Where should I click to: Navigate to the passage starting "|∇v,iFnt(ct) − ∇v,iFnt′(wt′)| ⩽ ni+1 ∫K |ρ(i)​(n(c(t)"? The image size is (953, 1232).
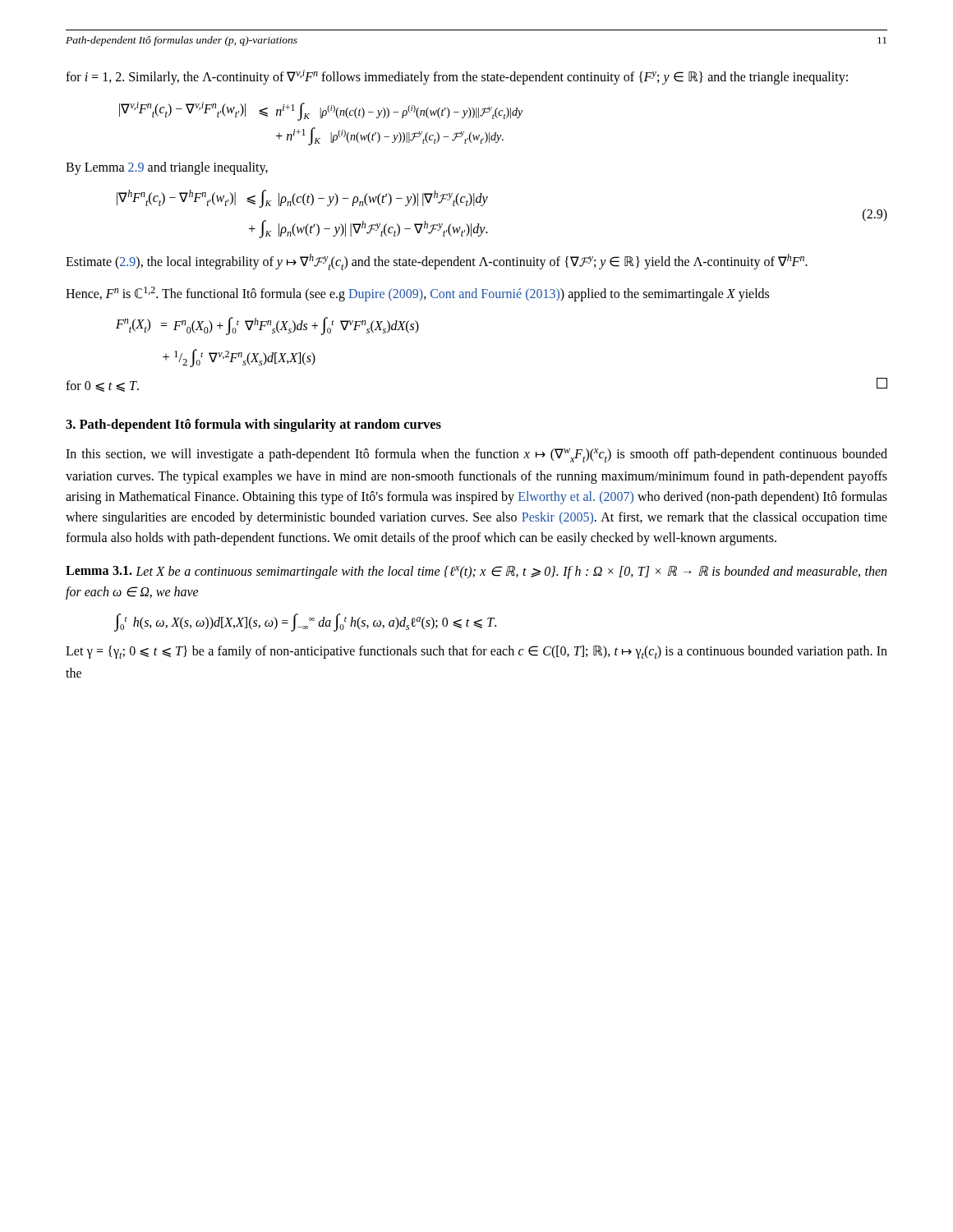pos(476,123)
